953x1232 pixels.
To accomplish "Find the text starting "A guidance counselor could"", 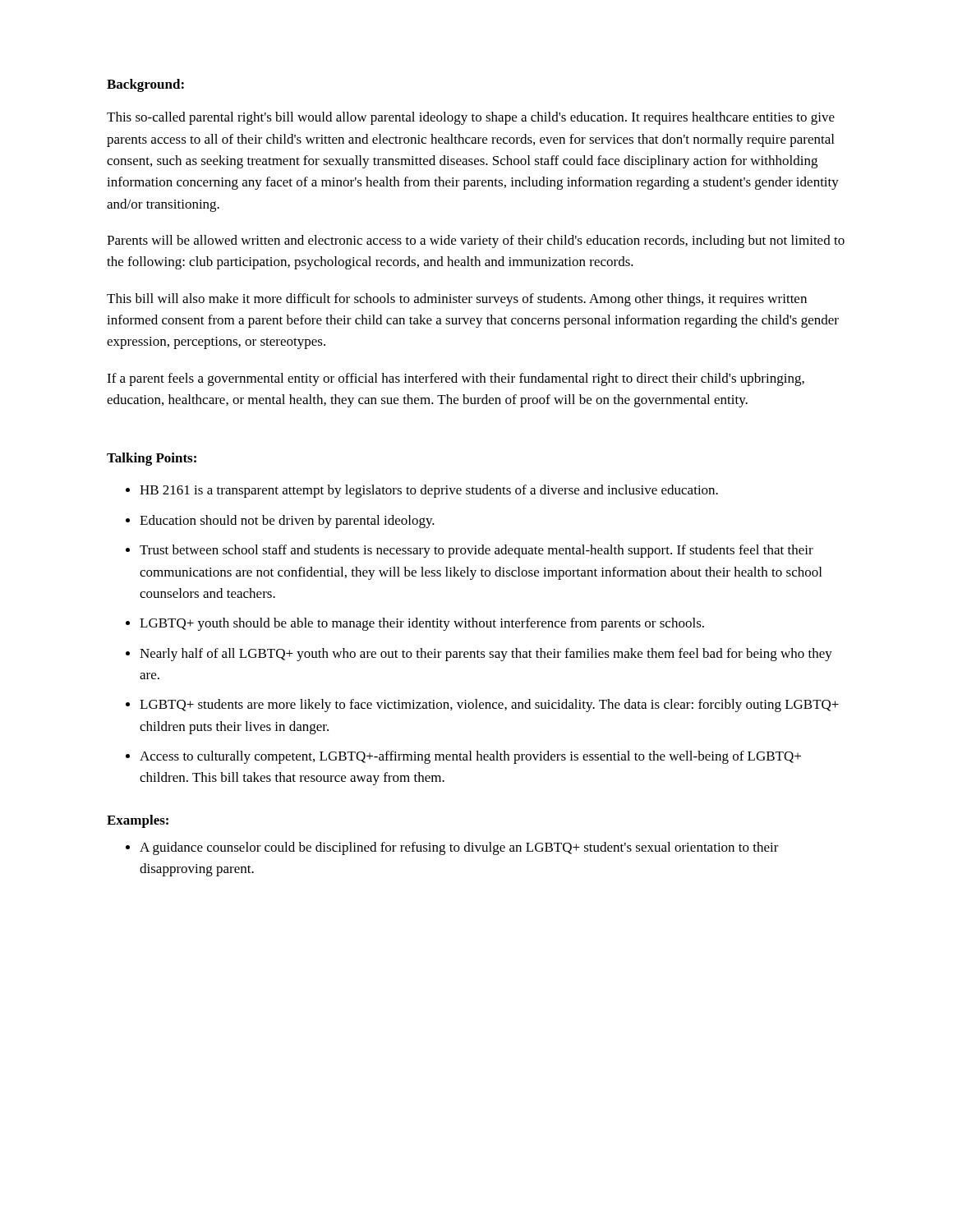I will (459, 858).
